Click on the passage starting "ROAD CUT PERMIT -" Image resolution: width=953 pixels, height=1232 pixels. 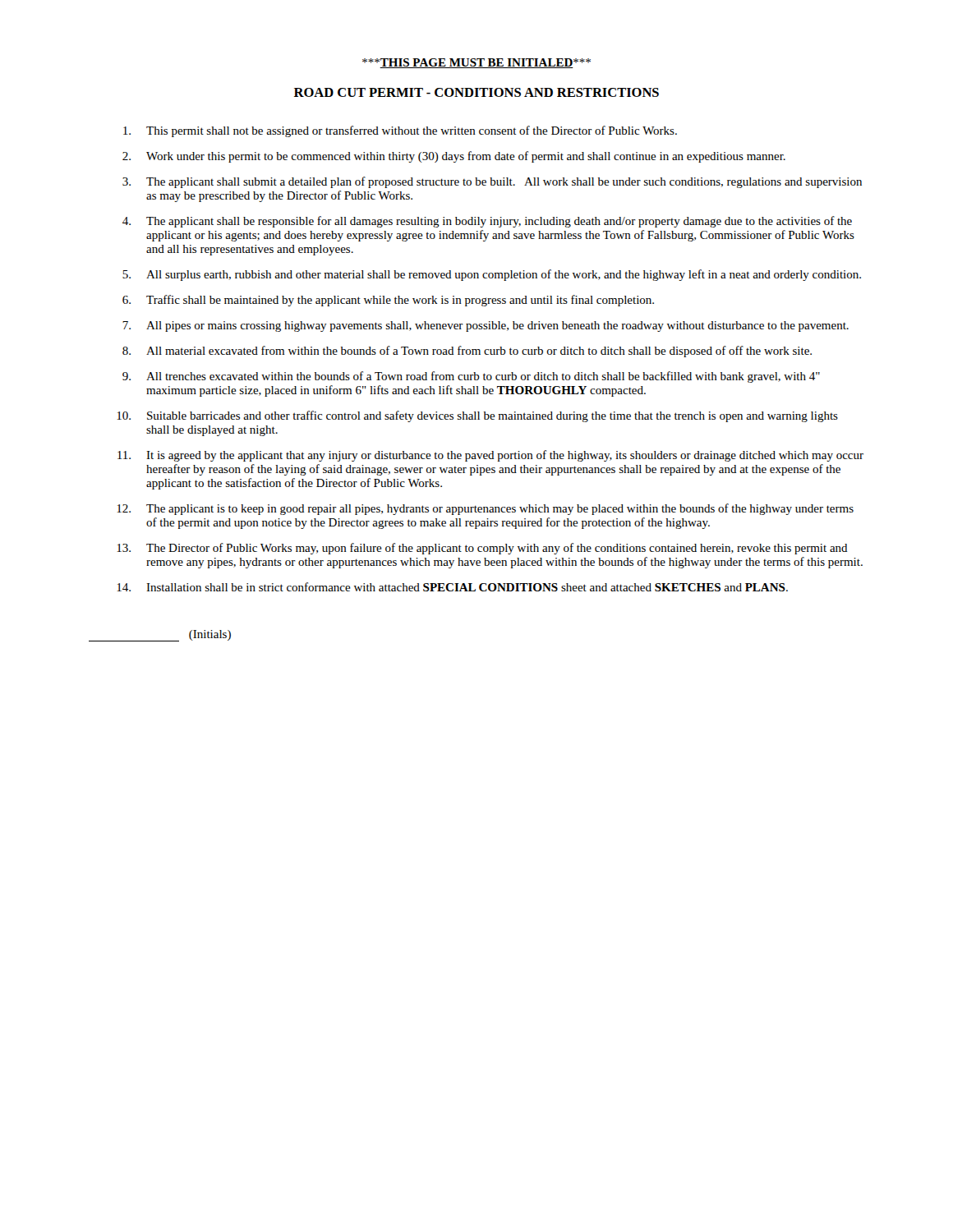pos(476,92)
